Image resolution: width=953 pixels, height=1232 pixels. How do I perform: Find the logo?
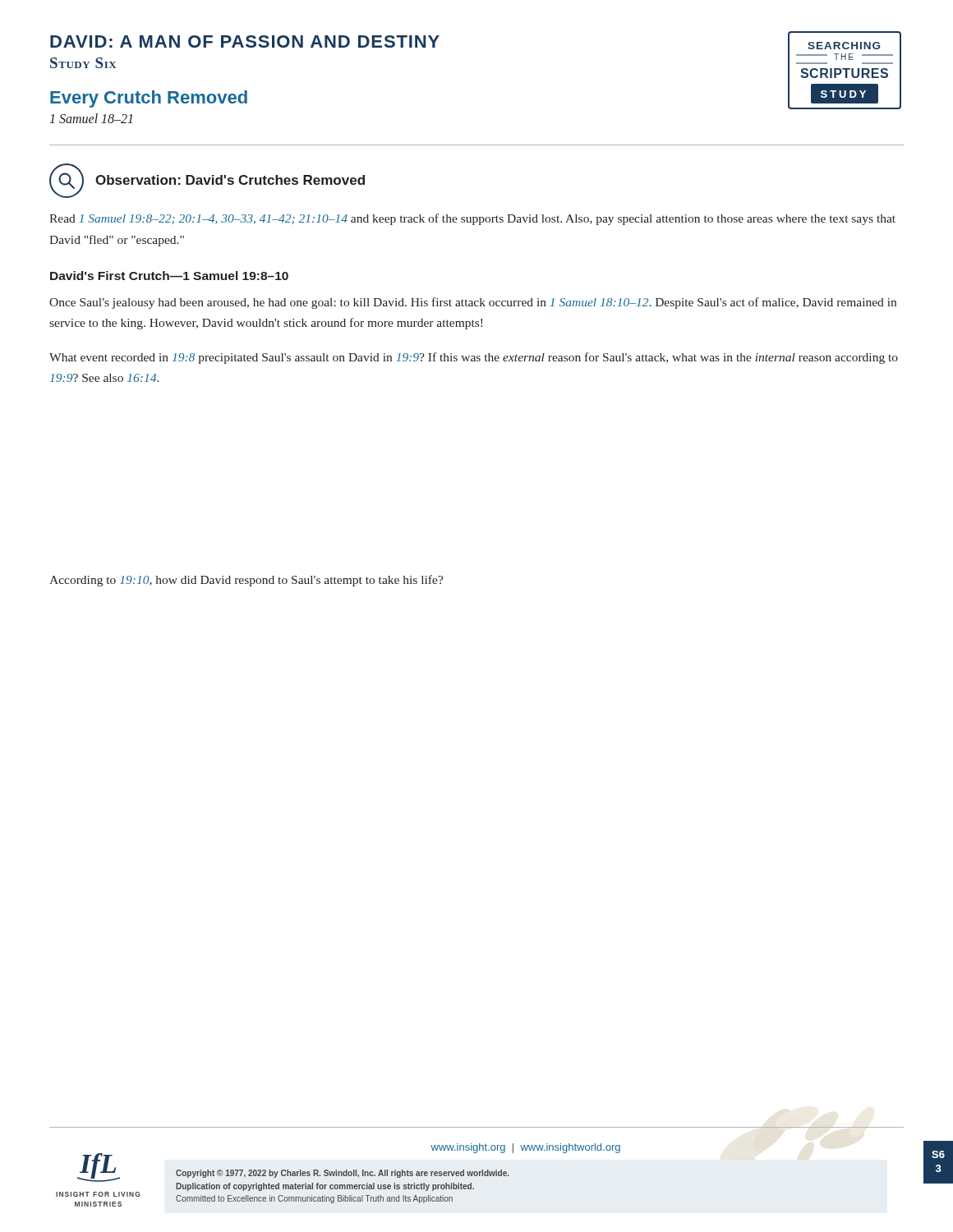tap(844, 72)
